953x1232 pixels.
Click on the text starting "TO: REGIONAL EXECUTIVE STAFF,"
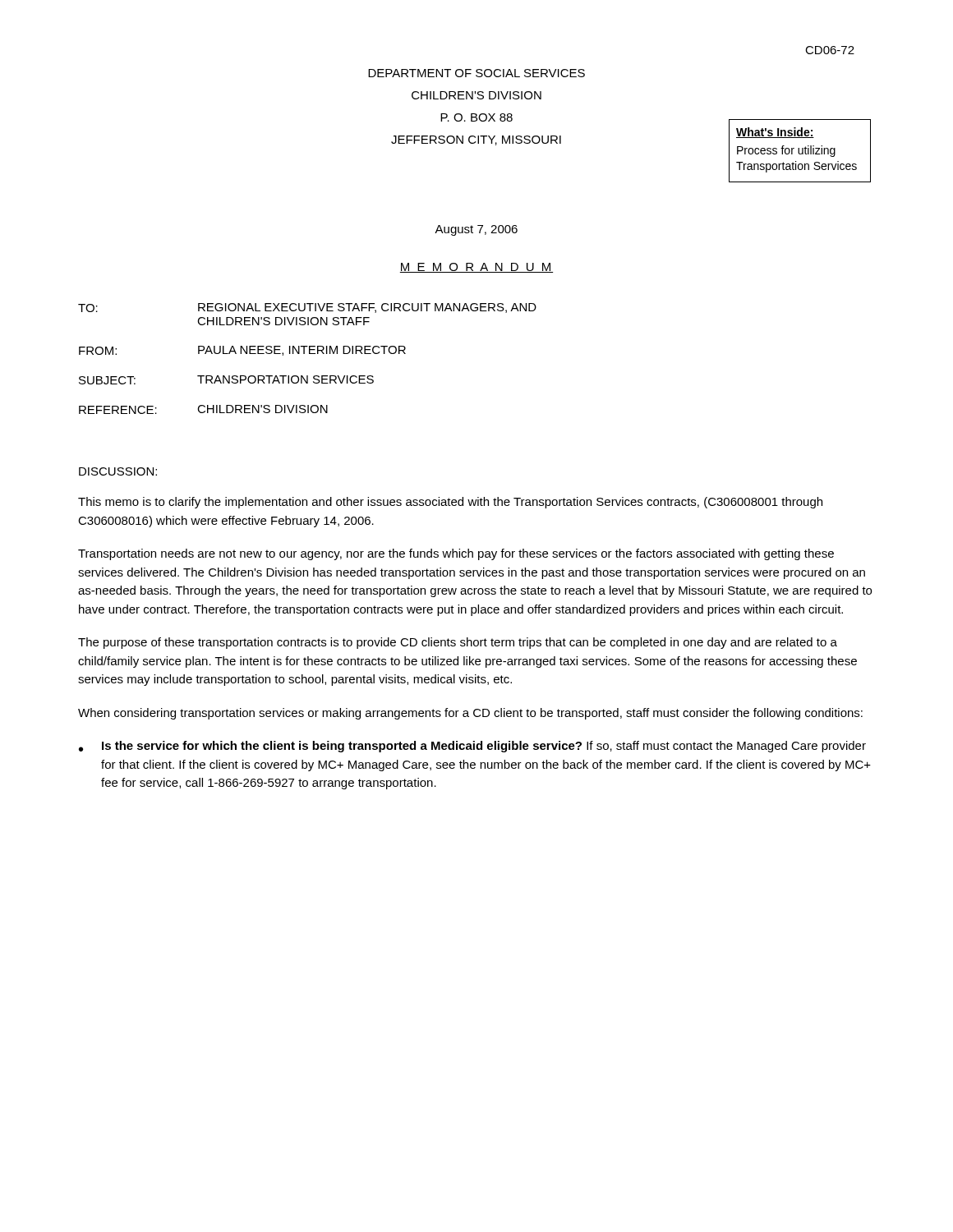click(x=476, y=314)
